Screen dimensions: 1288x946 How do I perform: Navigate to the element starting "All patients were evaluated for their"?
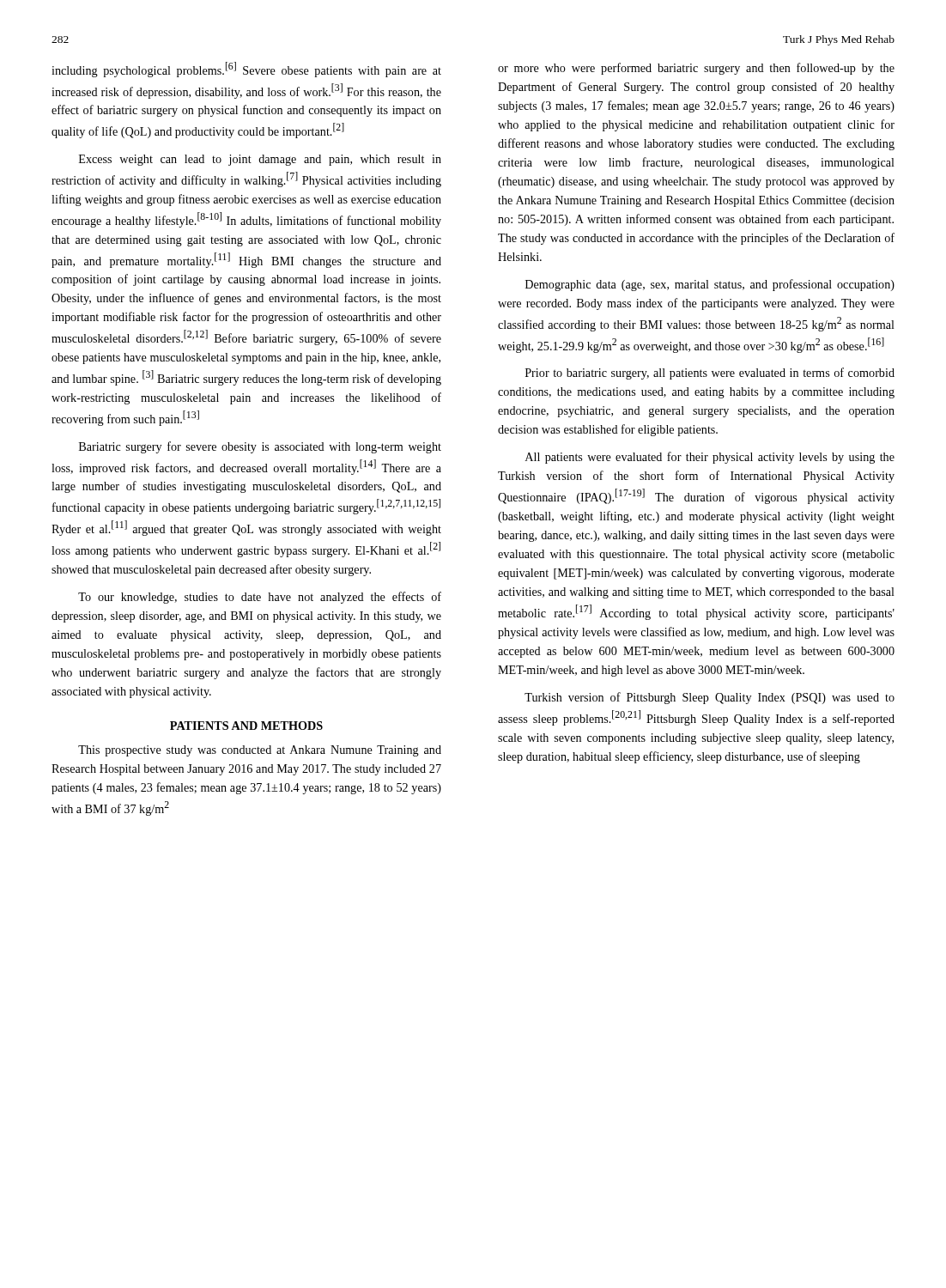click(696, 563)
